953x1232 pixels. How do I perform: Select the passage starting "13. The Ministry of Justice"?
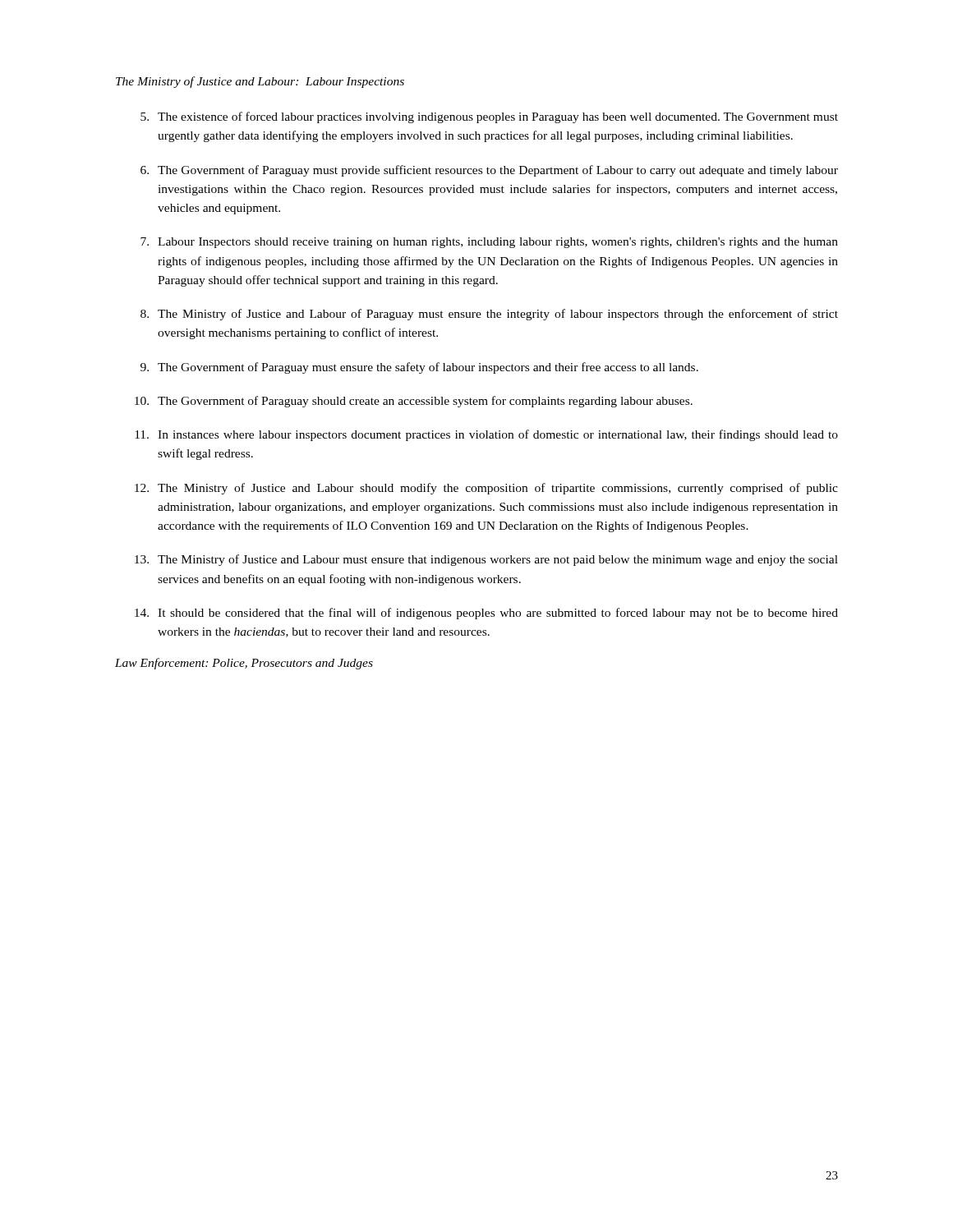pos(476,569)
